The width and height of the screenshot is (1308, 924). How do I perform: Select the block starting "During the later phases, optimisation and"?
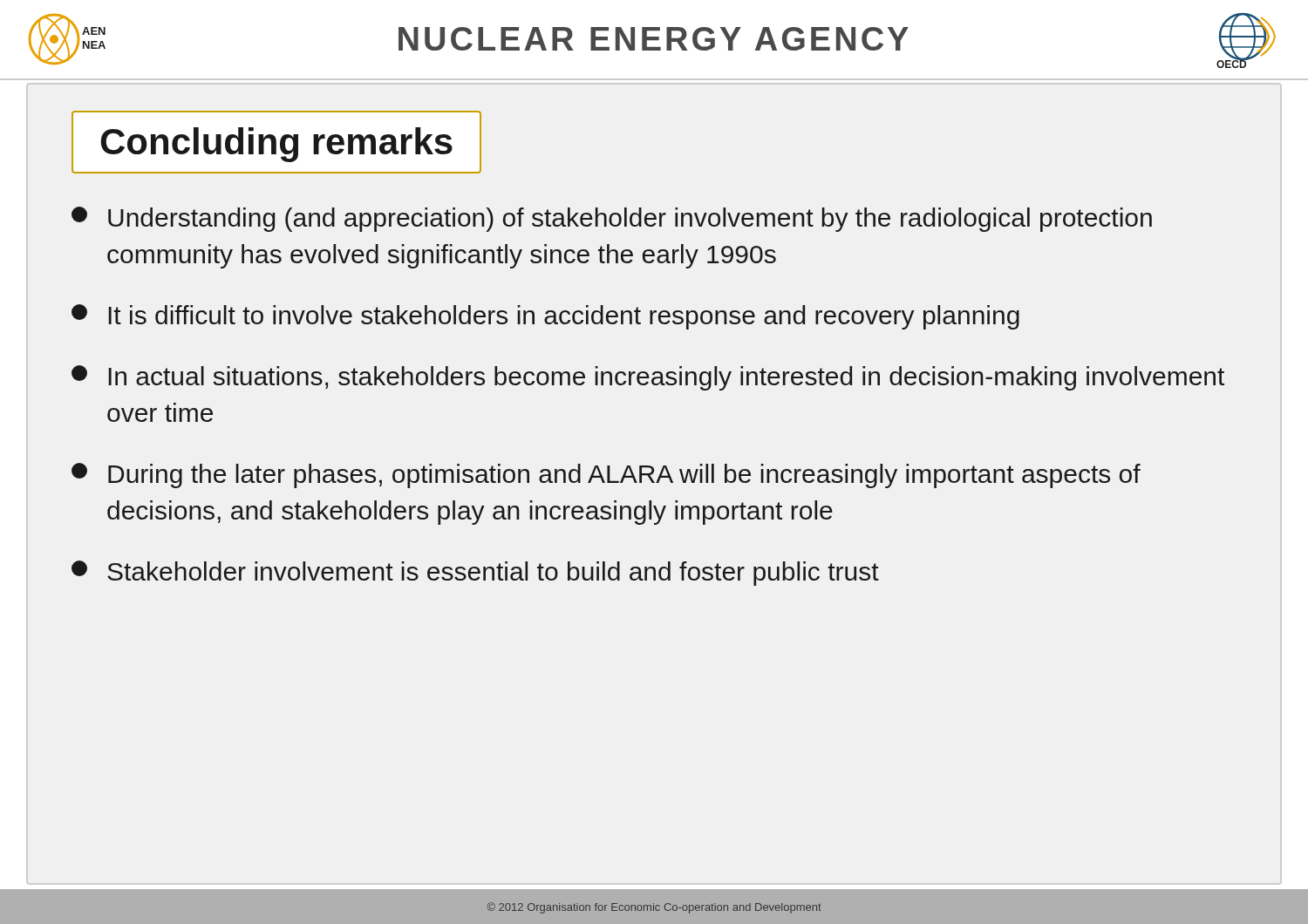pos(654,492)
